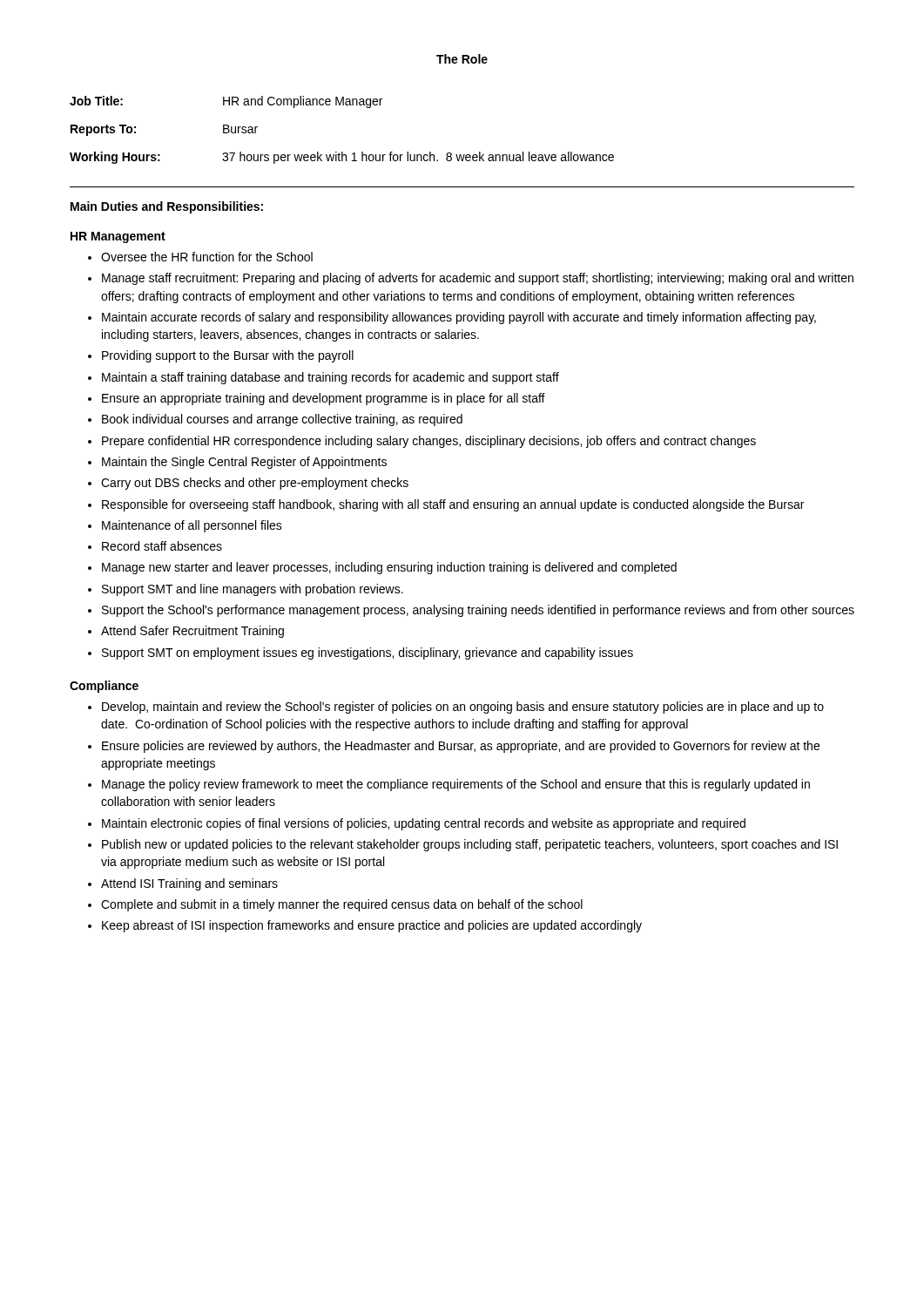This screenshot has width=924, height=1307.
Task: Click on the list item containing "Keep abreast of ISI inspection"
Action: 462,926
